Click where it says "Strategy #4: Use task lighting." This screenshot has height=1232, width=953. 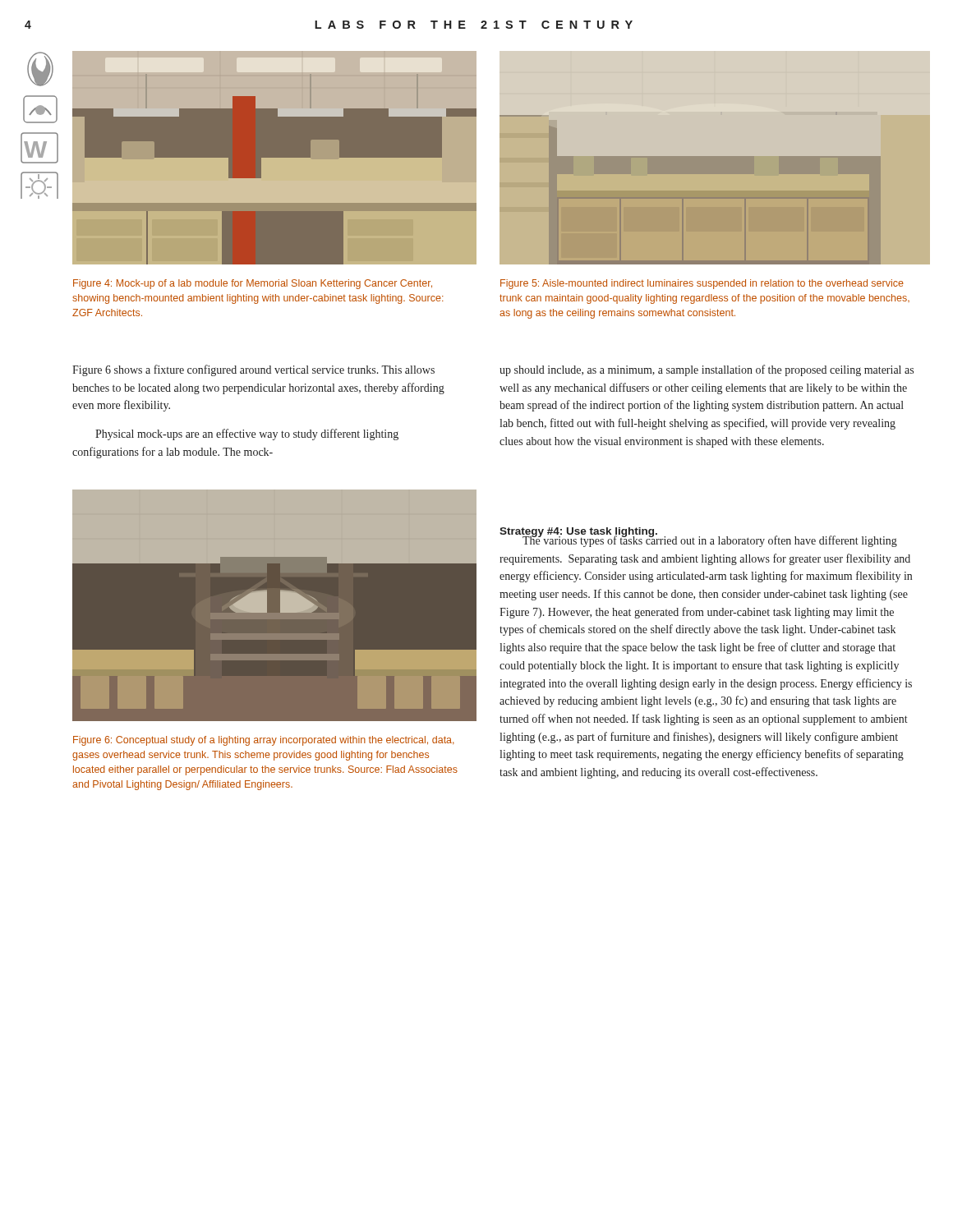pos(709,531)
